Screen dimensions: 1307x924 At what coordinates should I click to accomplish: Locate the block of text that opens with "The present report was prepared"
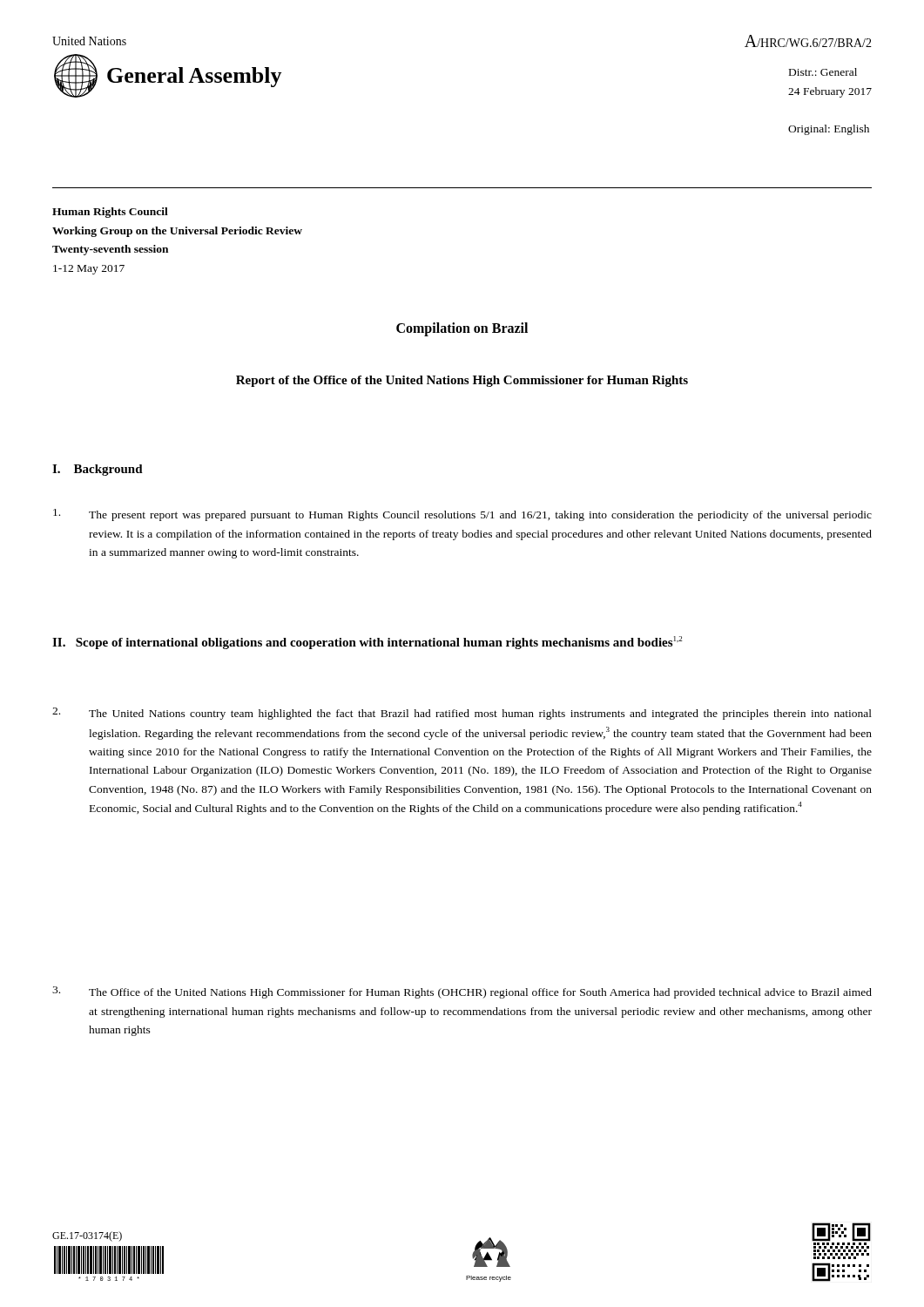pos(462,534)
